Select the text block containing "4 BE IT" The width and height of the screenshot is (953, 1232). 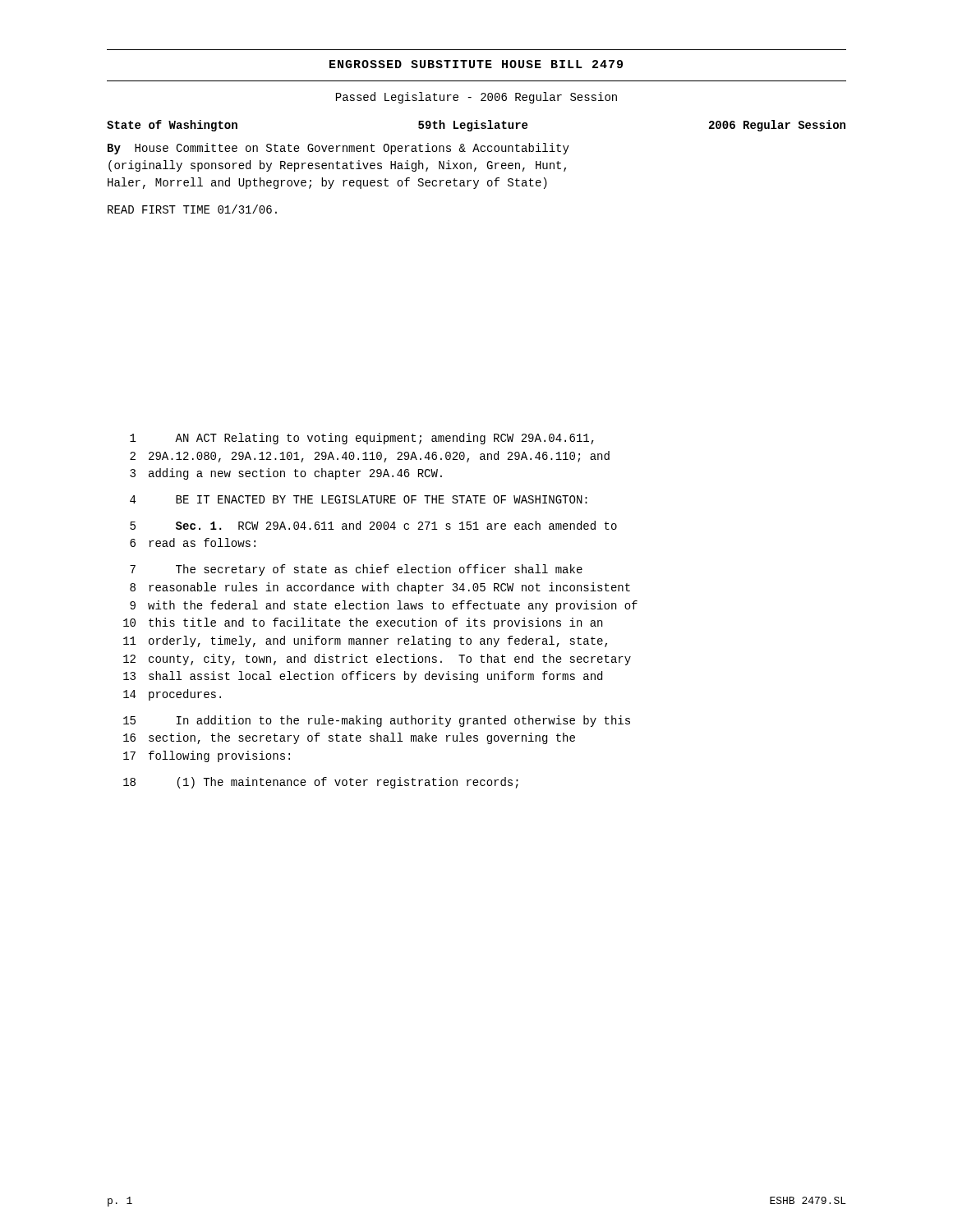(476, 501)
